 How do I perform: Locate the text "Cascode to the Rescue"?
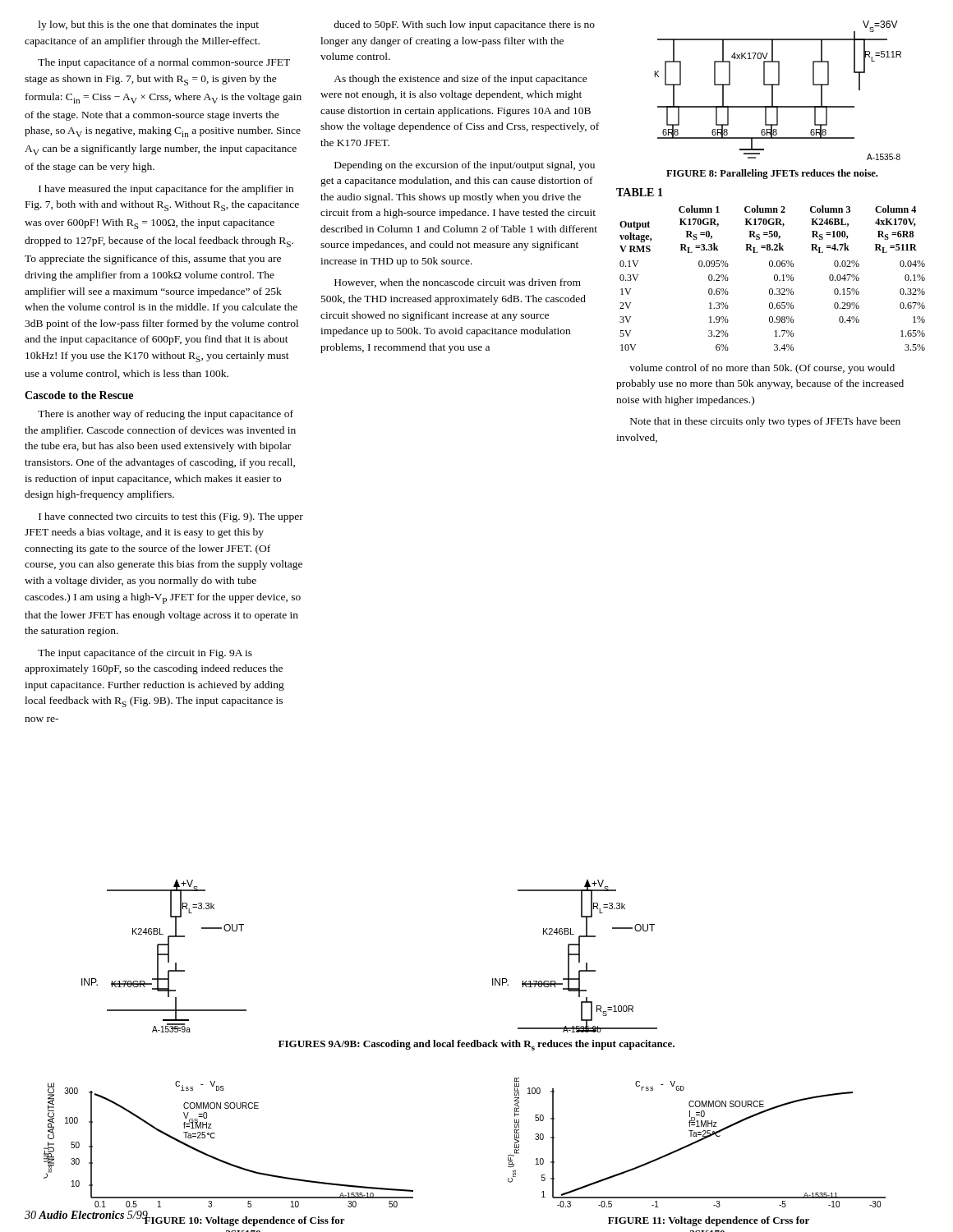tap(79, 396)
